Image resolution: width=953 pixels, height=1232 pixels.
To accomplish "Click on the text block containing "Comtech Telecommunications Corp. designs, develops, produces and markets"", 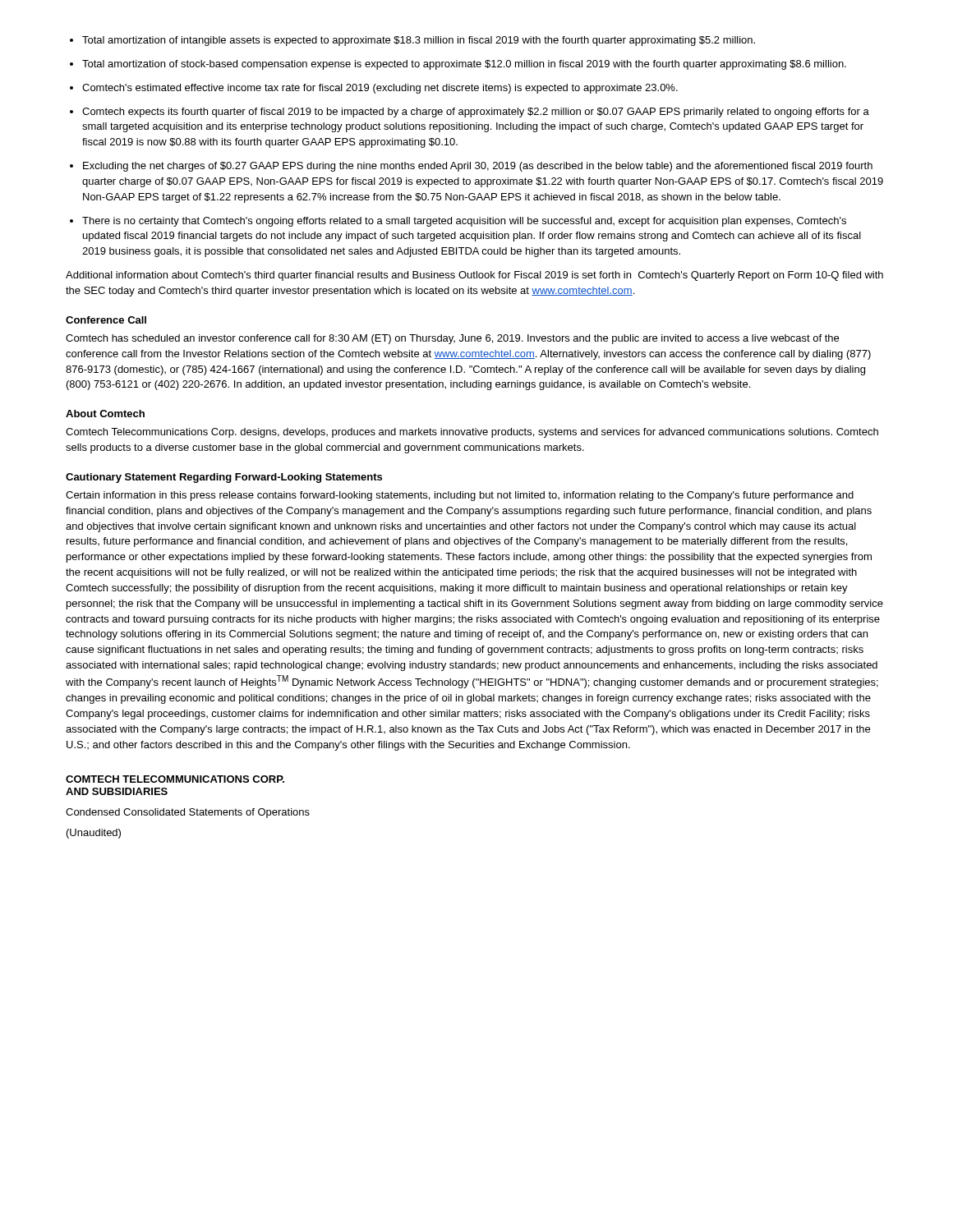I will pos(472,440).
